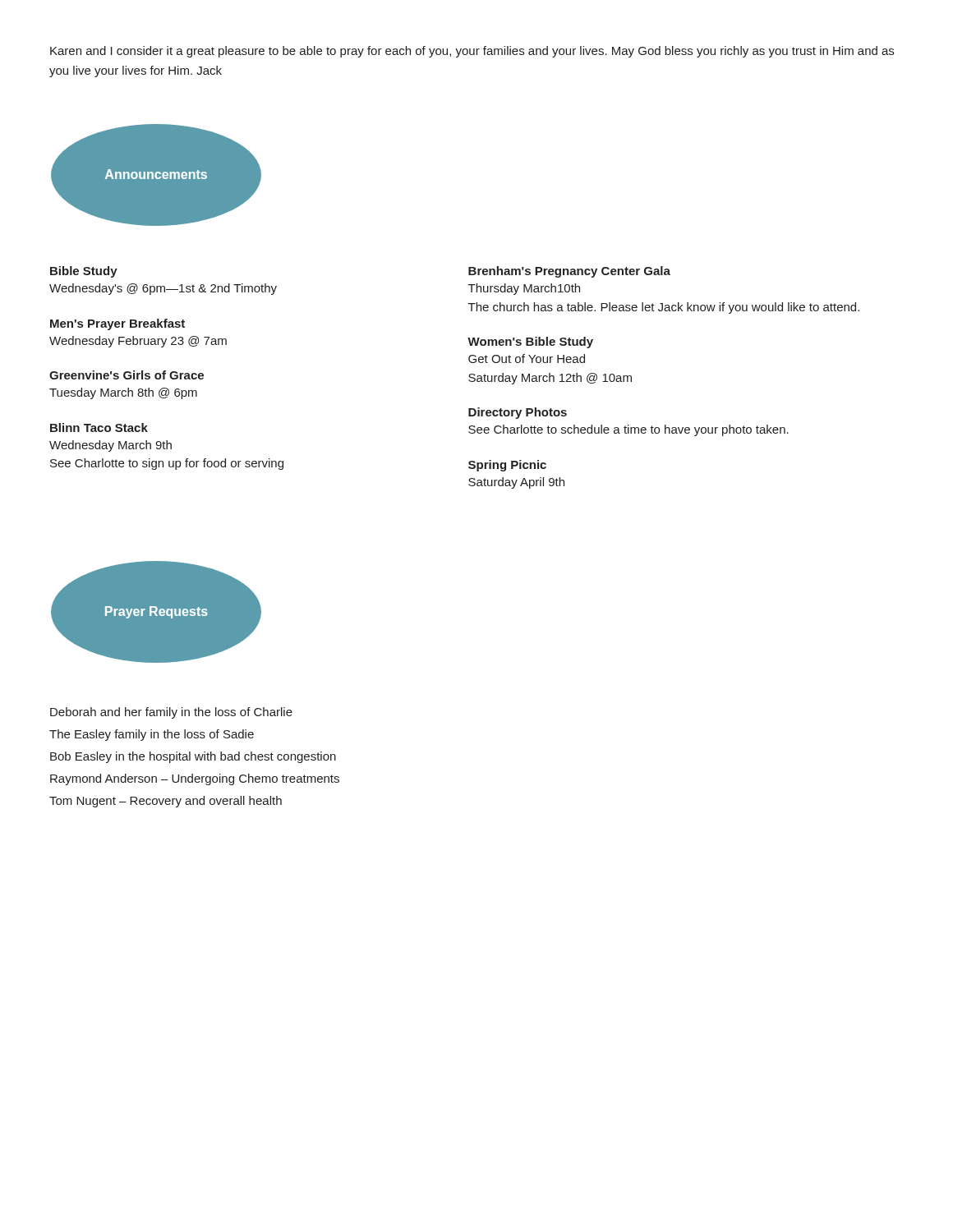Click the passage that begins "The Easley family"

pos(152,734)
